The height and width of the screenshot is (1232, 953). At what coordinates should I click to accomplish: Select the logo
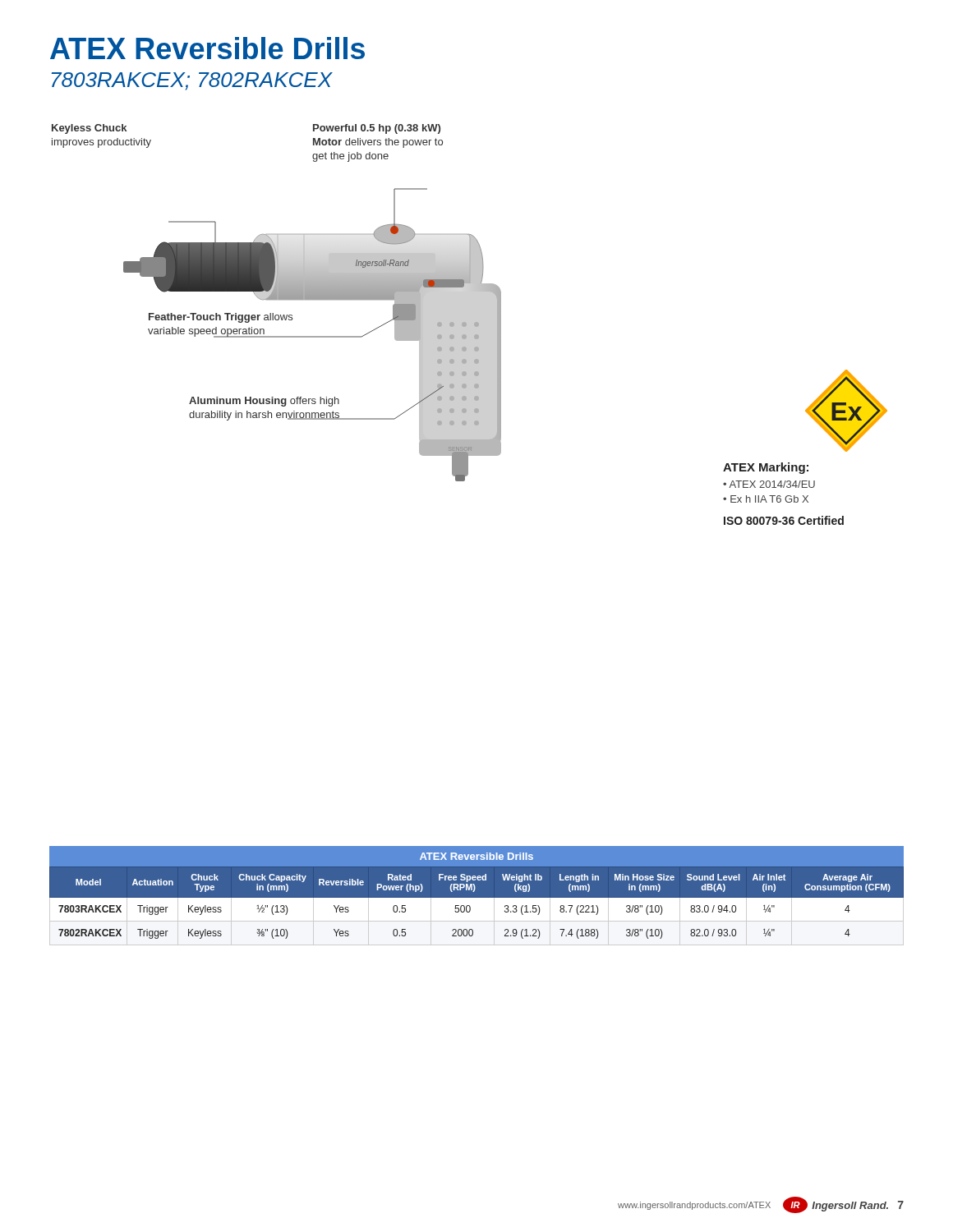click(846, 411)
